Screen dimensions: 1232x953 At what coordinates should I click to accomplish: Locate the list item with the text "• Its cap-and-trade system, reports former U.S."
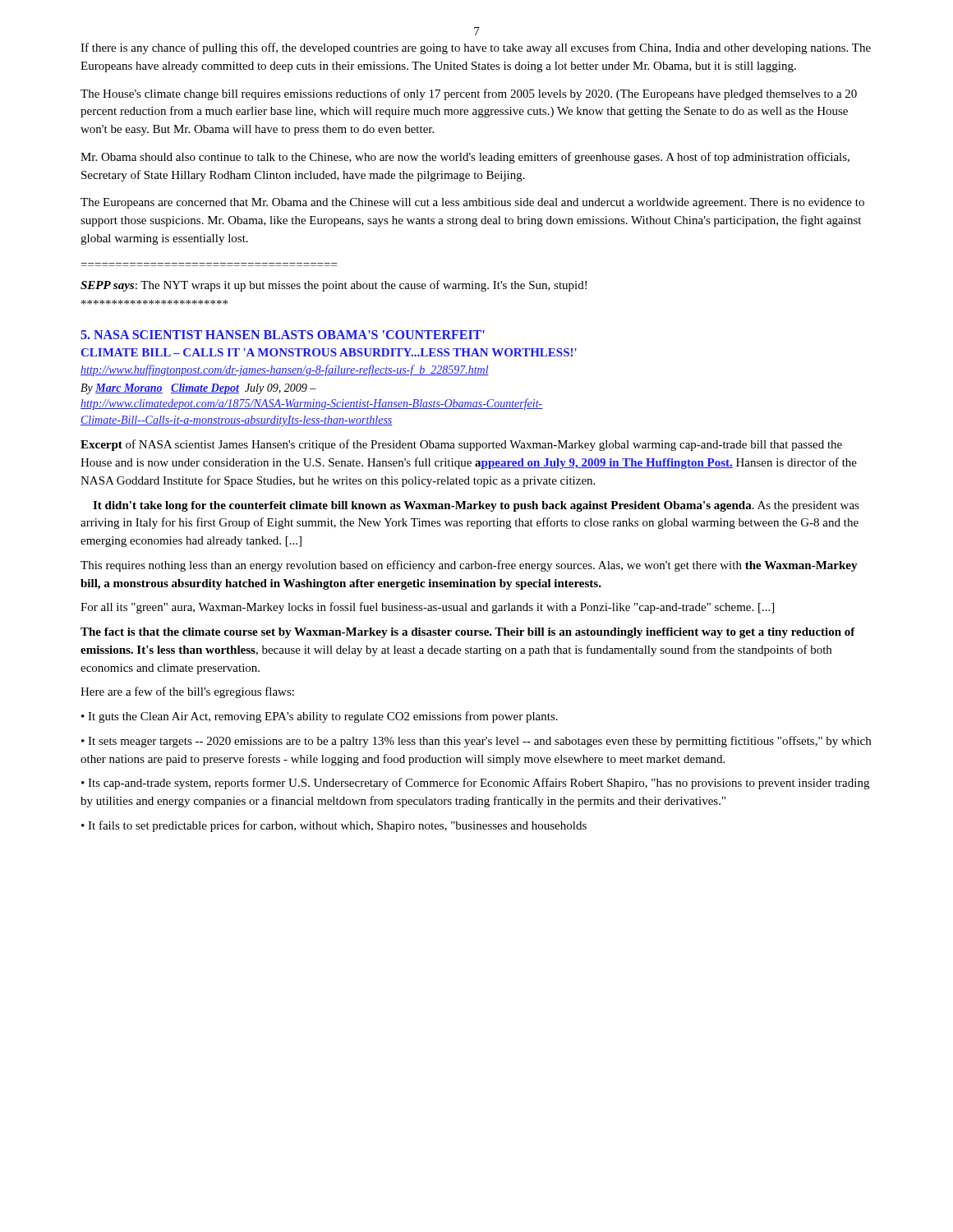pos(475,792)
